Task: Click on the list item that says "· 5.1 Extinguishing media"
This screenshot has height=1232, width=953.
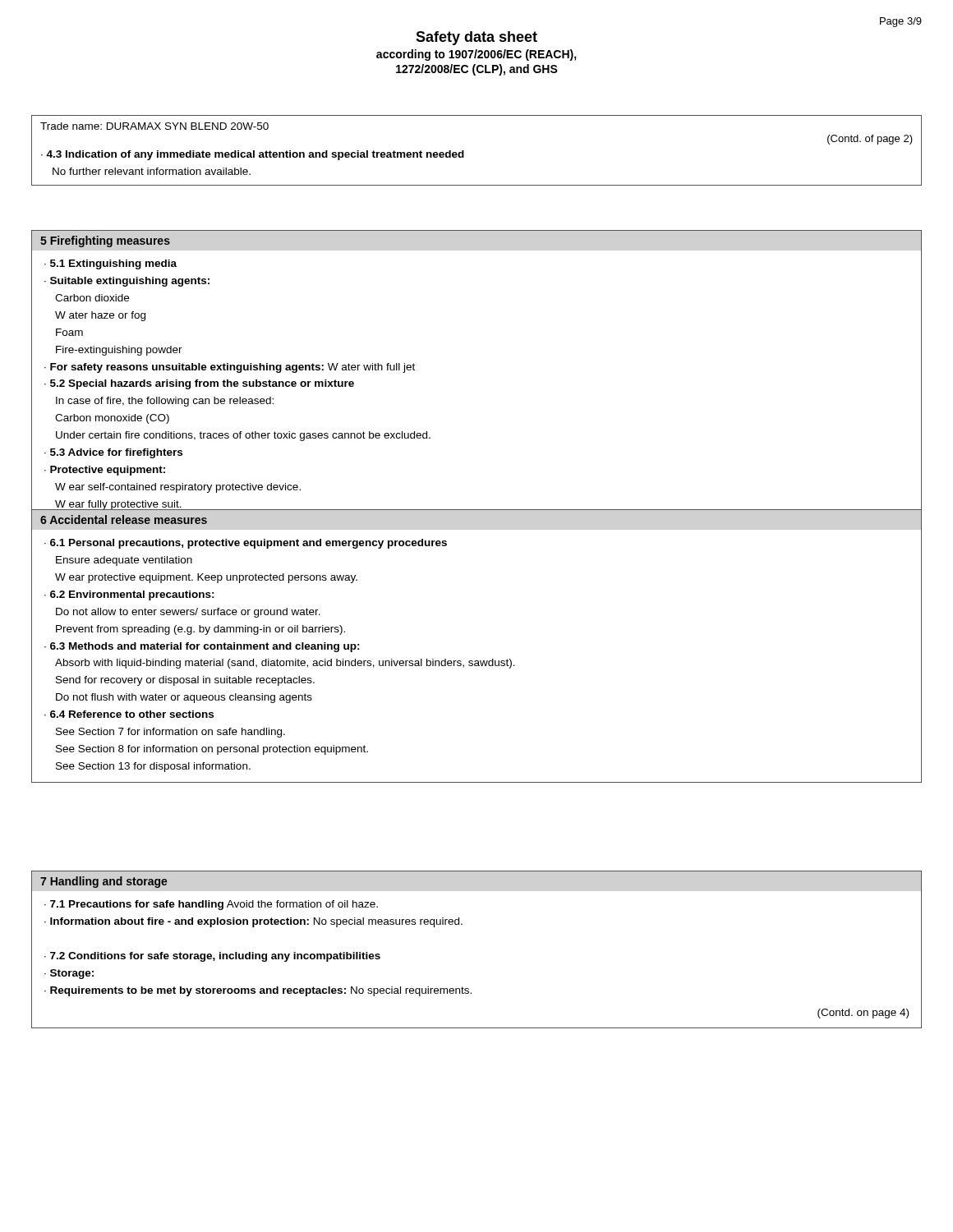Action: click(110, 263)
